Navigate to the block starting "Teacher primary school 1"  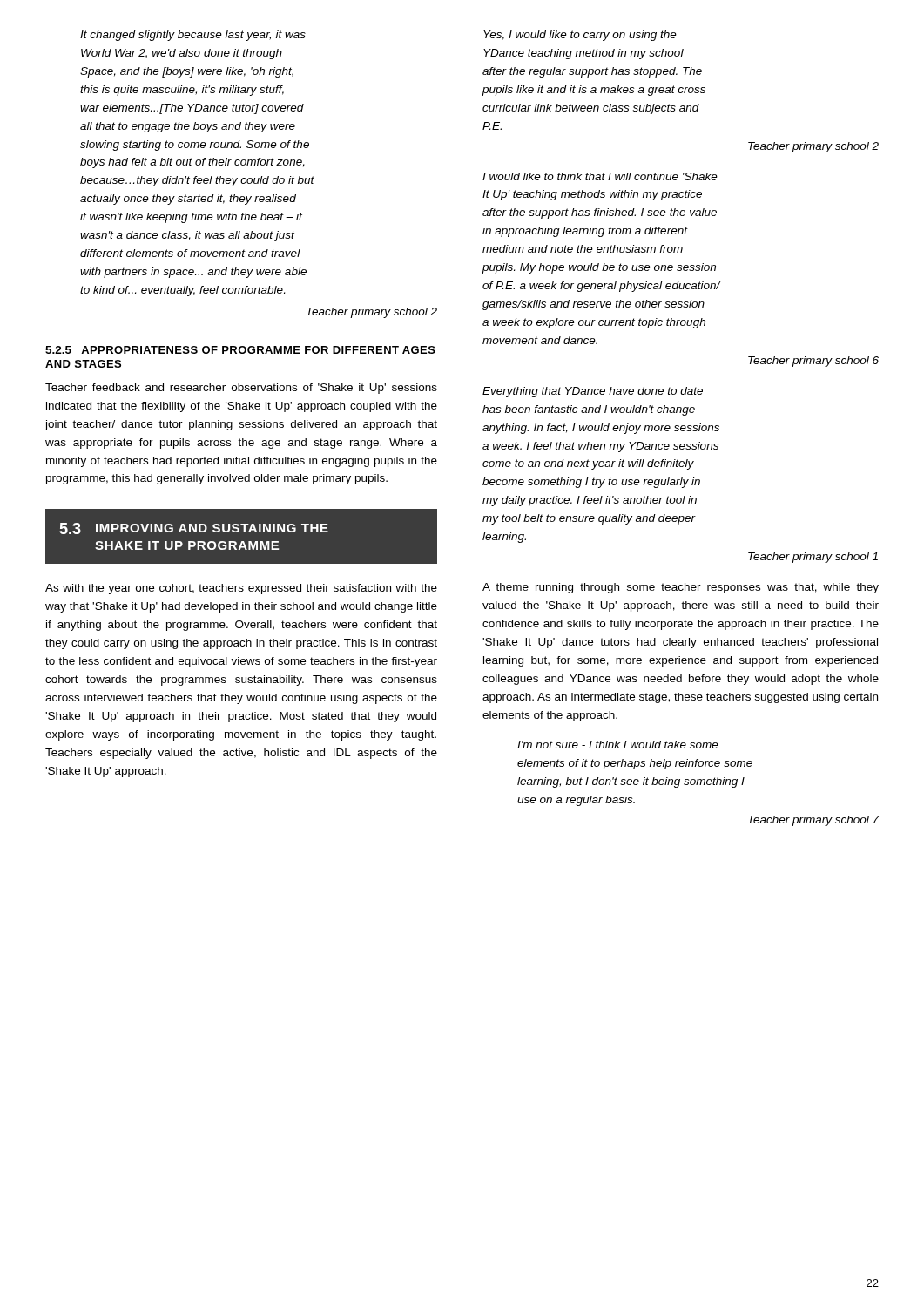(x=813, y=556)
